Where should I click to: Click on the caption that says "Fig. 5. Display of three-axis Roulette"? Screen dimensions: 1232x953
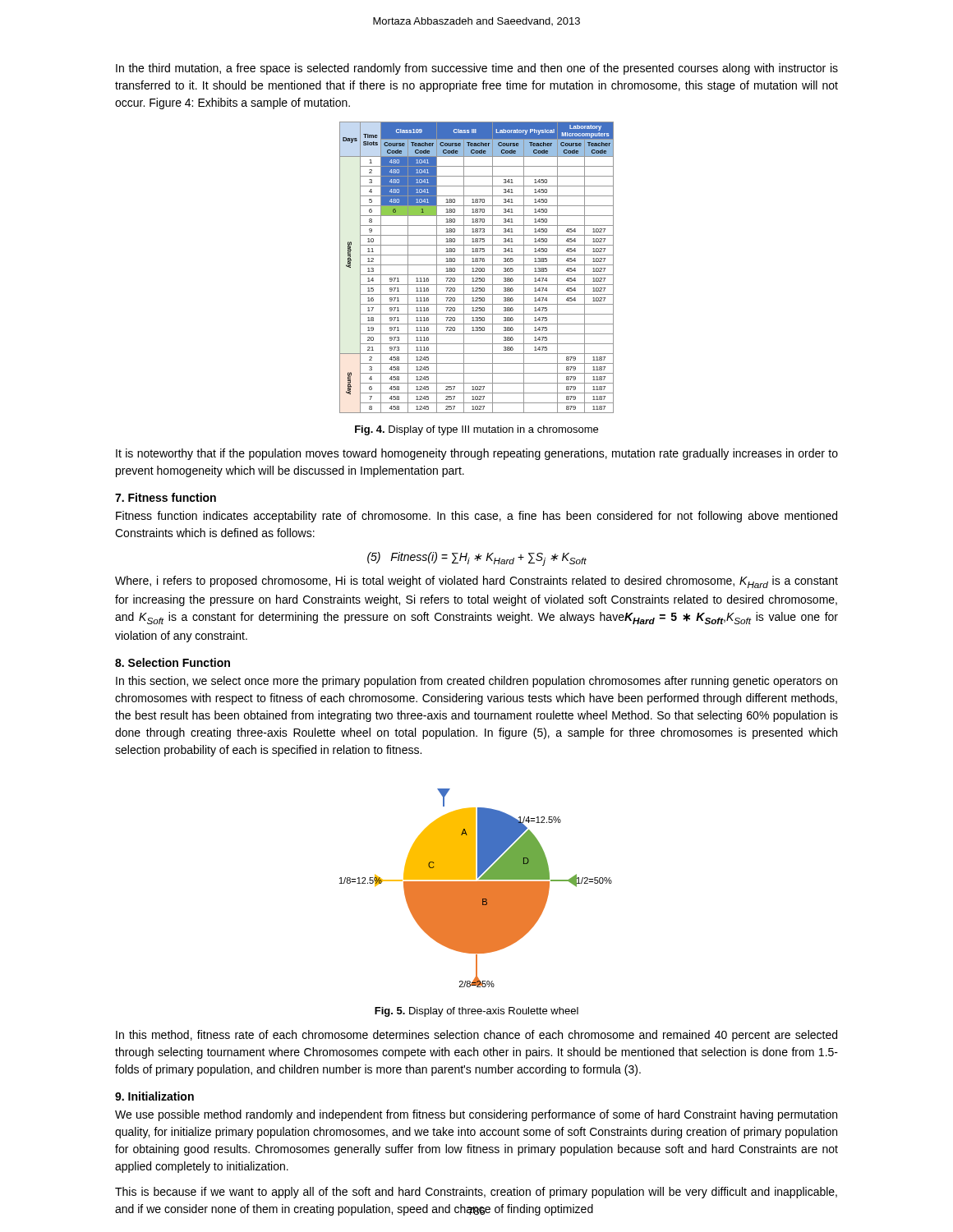point(476,1011)
